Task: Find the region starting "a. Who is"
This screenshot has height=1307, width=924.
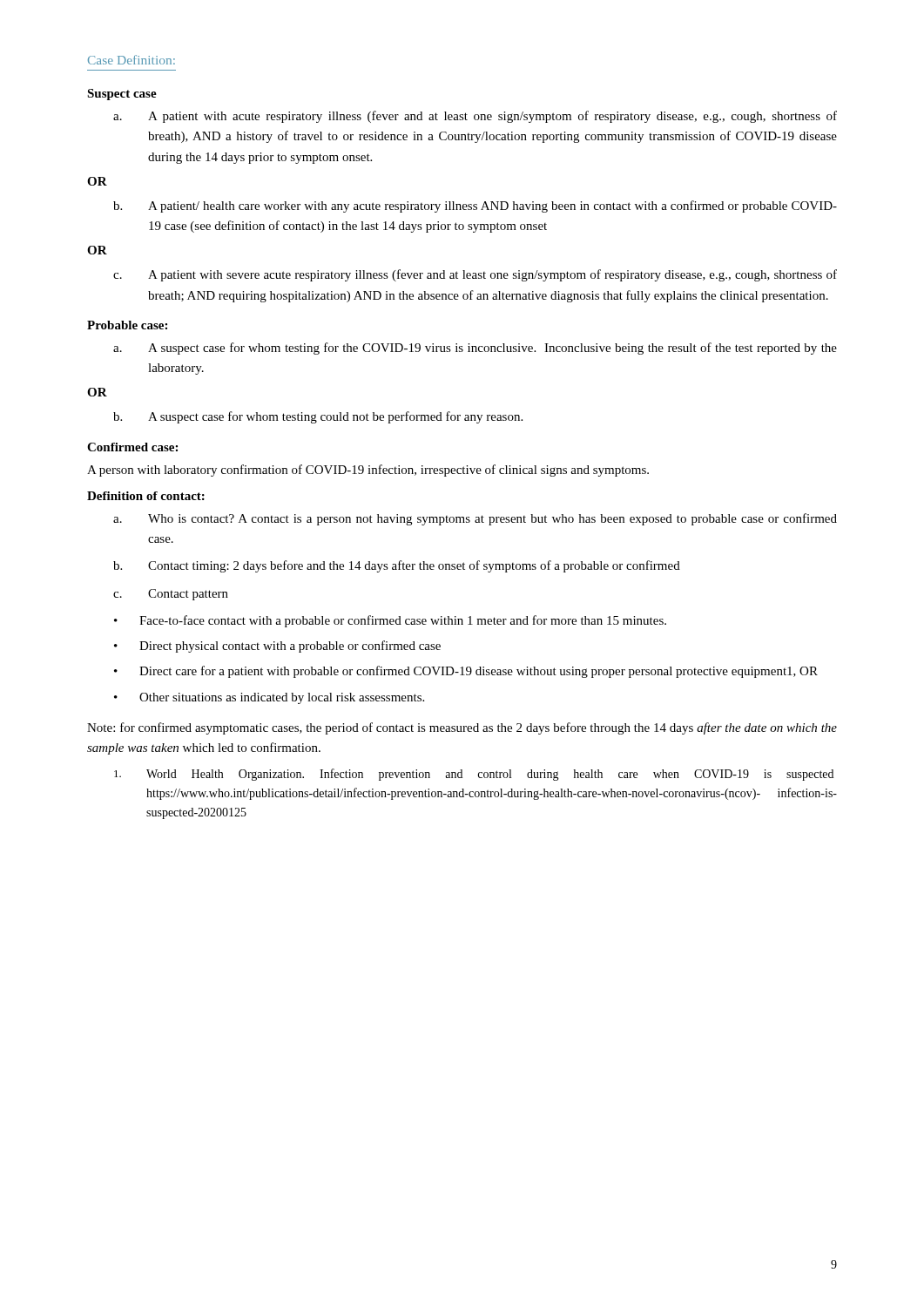Action: coord(462,529)
